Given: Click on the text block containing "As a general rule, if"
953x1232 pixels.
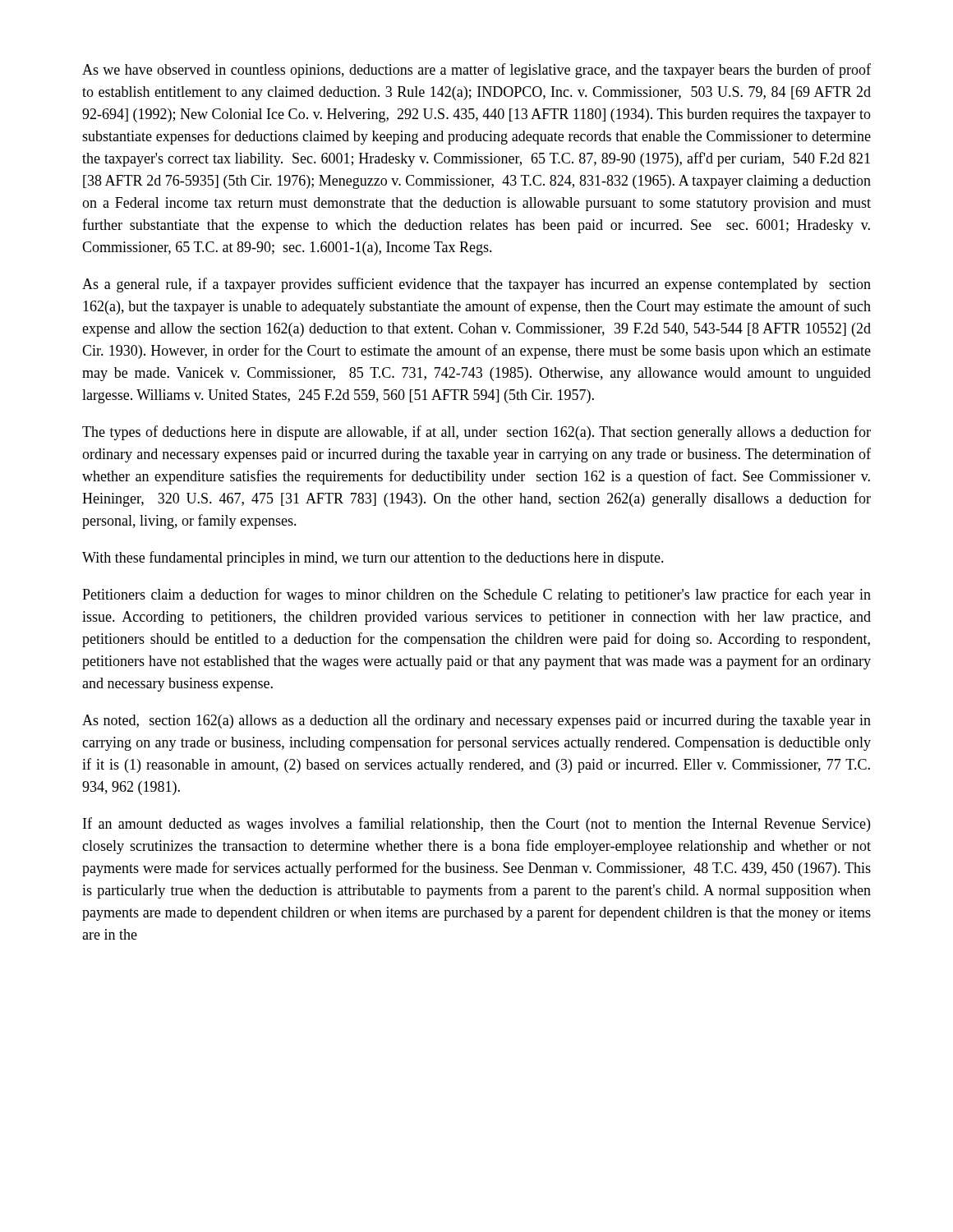Looking at the screenshot, I should tap(476, 340).
